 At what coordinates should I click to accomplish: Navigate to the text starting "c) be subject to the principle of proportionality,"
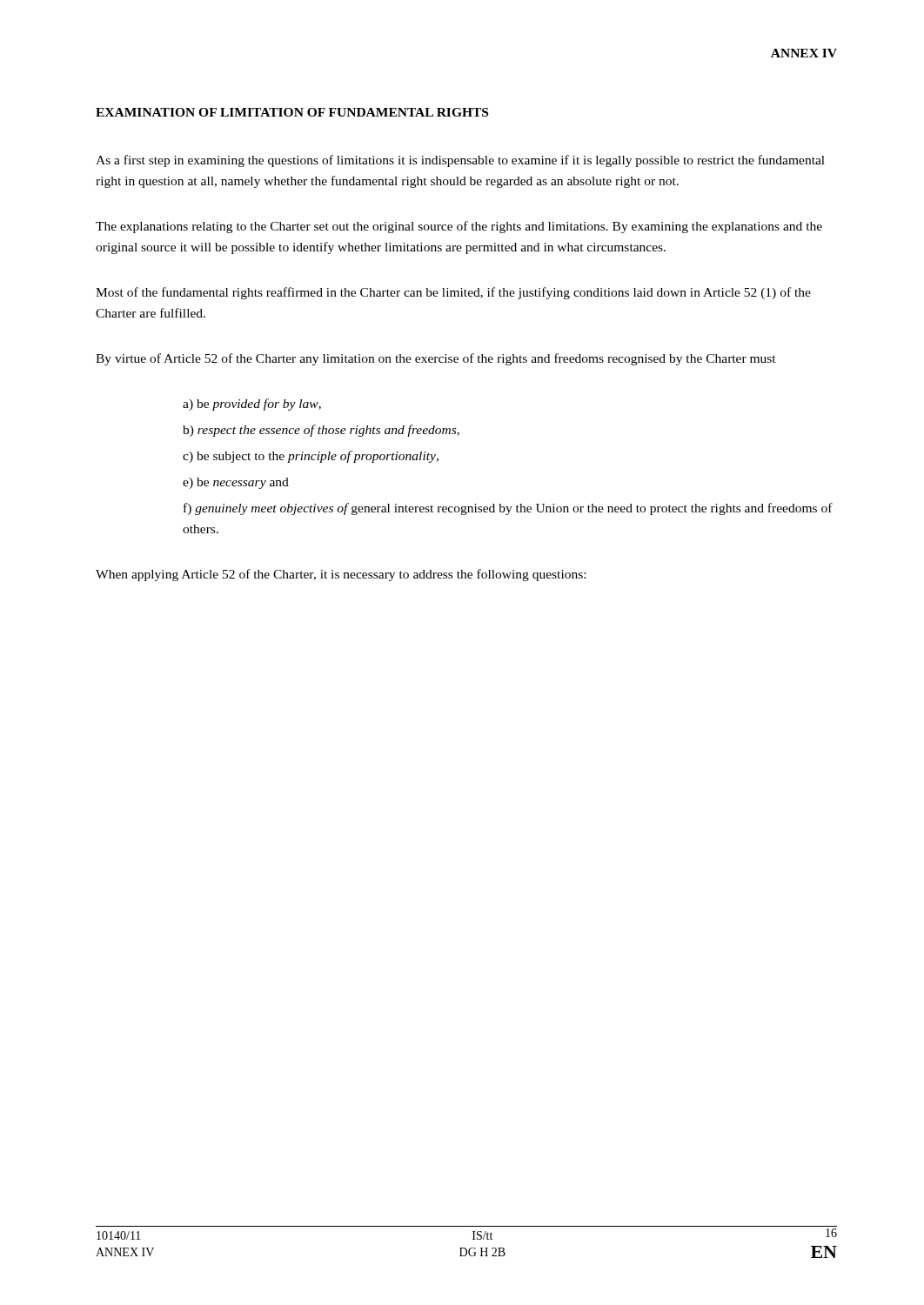(x=311, y=455)
